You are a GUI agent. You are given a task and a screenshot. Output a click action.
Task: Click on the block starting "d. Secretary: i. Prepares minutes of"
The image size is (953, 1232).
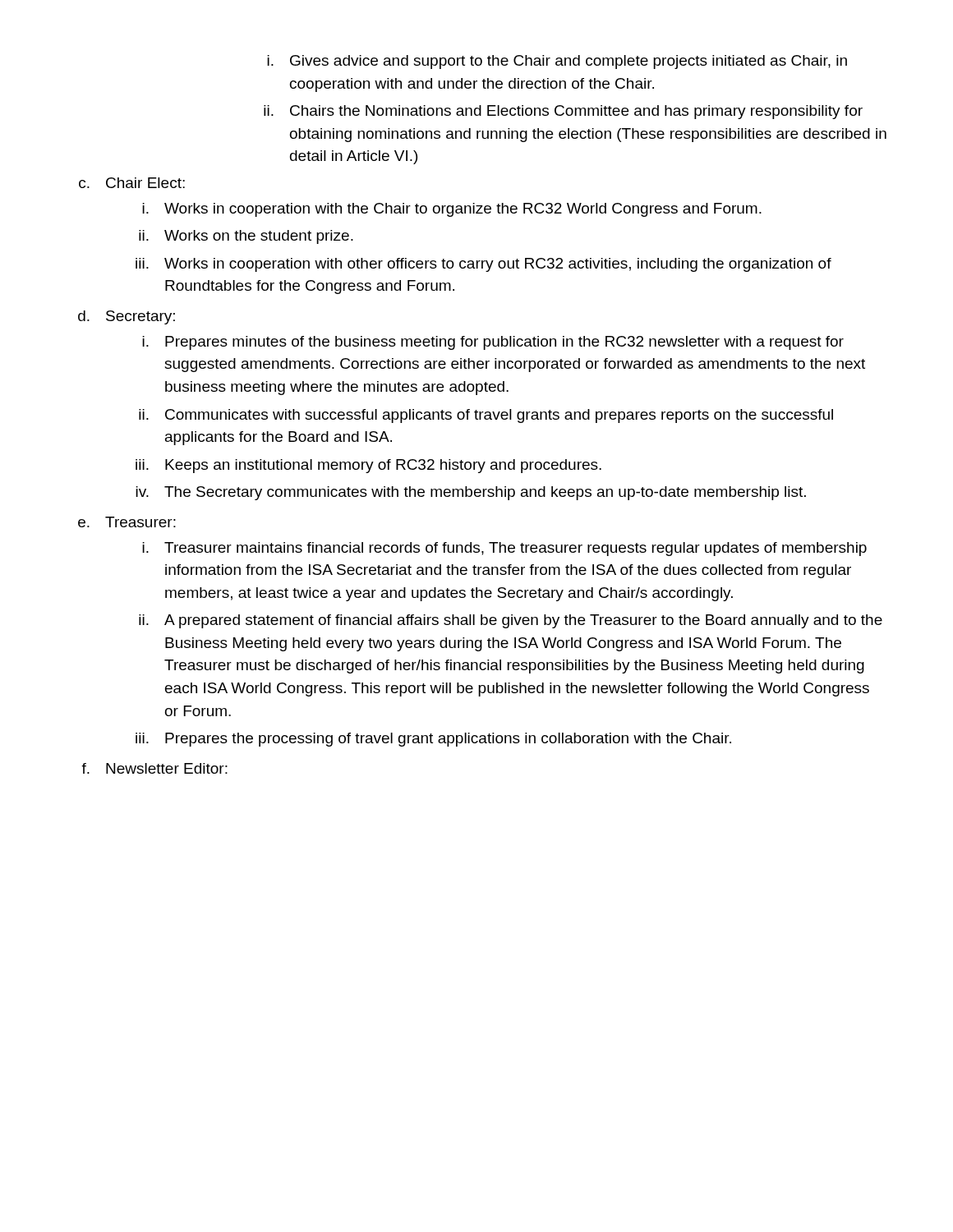click(476, 408)
